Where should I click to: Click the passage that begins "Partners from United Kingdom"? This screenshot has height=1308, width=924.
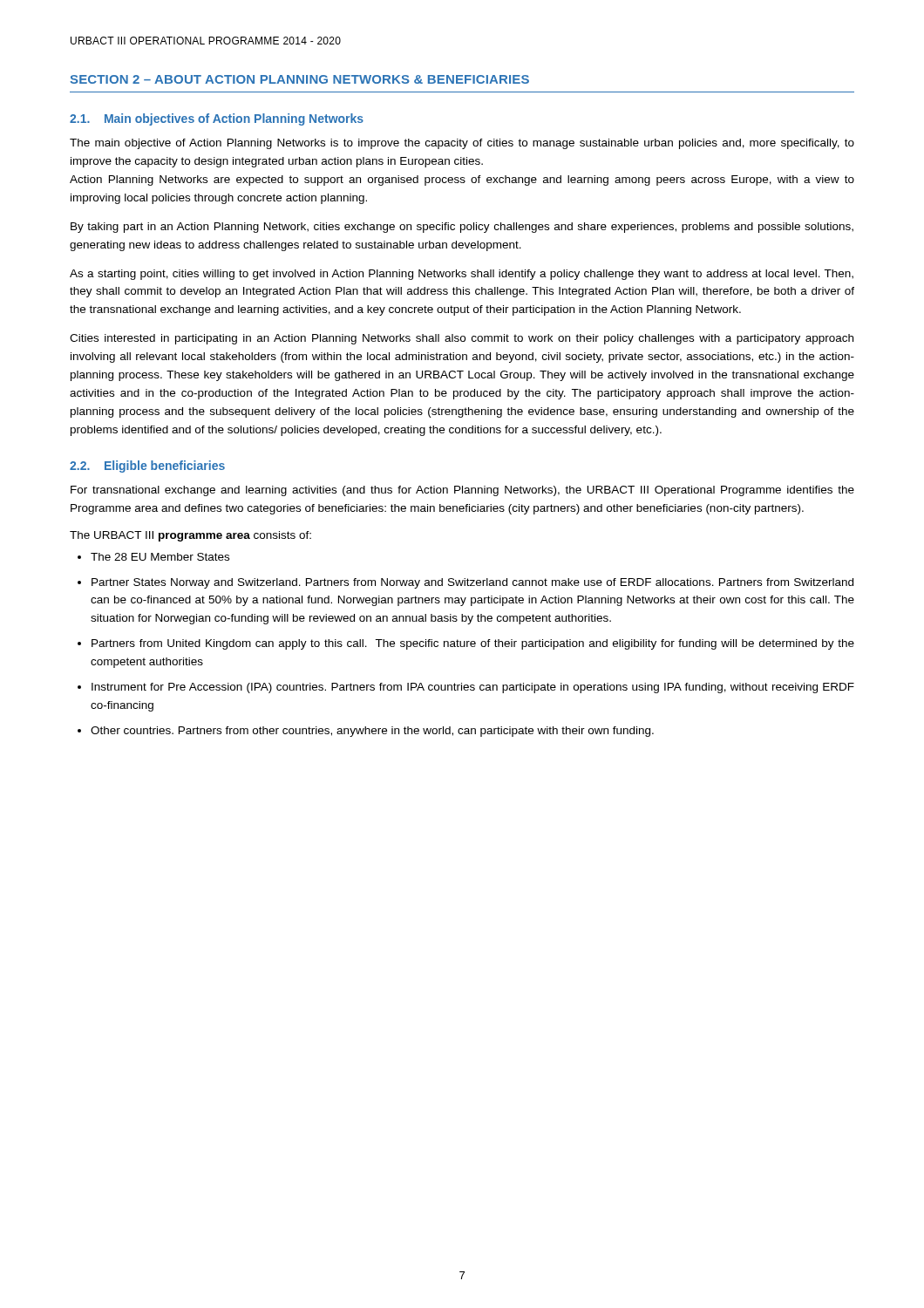click(x=472, y=652)
